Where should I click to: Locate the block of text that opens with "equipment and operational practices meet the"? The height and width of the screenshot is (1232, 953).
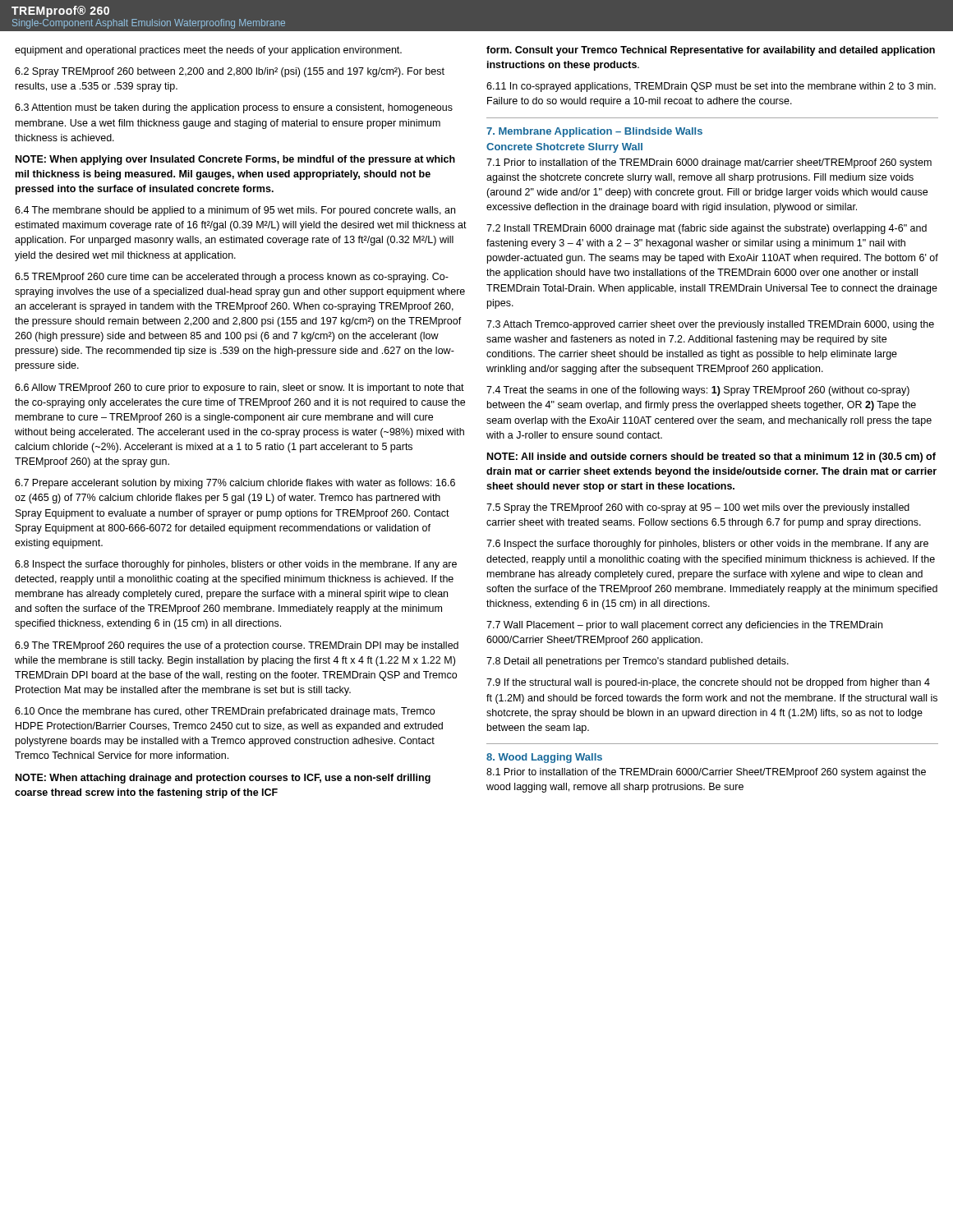241,50
